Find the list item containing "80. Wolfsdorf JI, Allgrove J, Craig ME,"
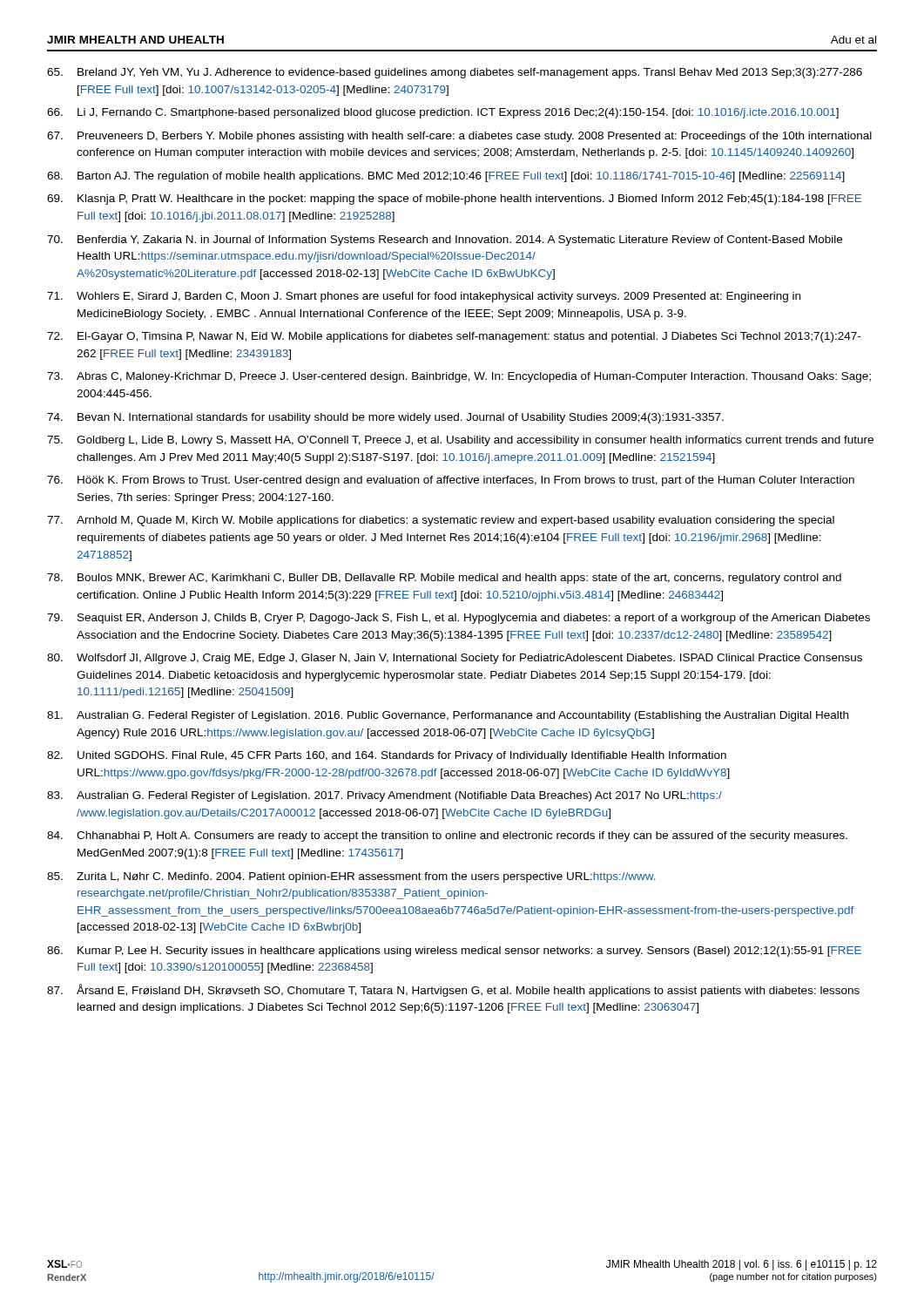This screenshot has width=924, height=1307. click(462, 675)
